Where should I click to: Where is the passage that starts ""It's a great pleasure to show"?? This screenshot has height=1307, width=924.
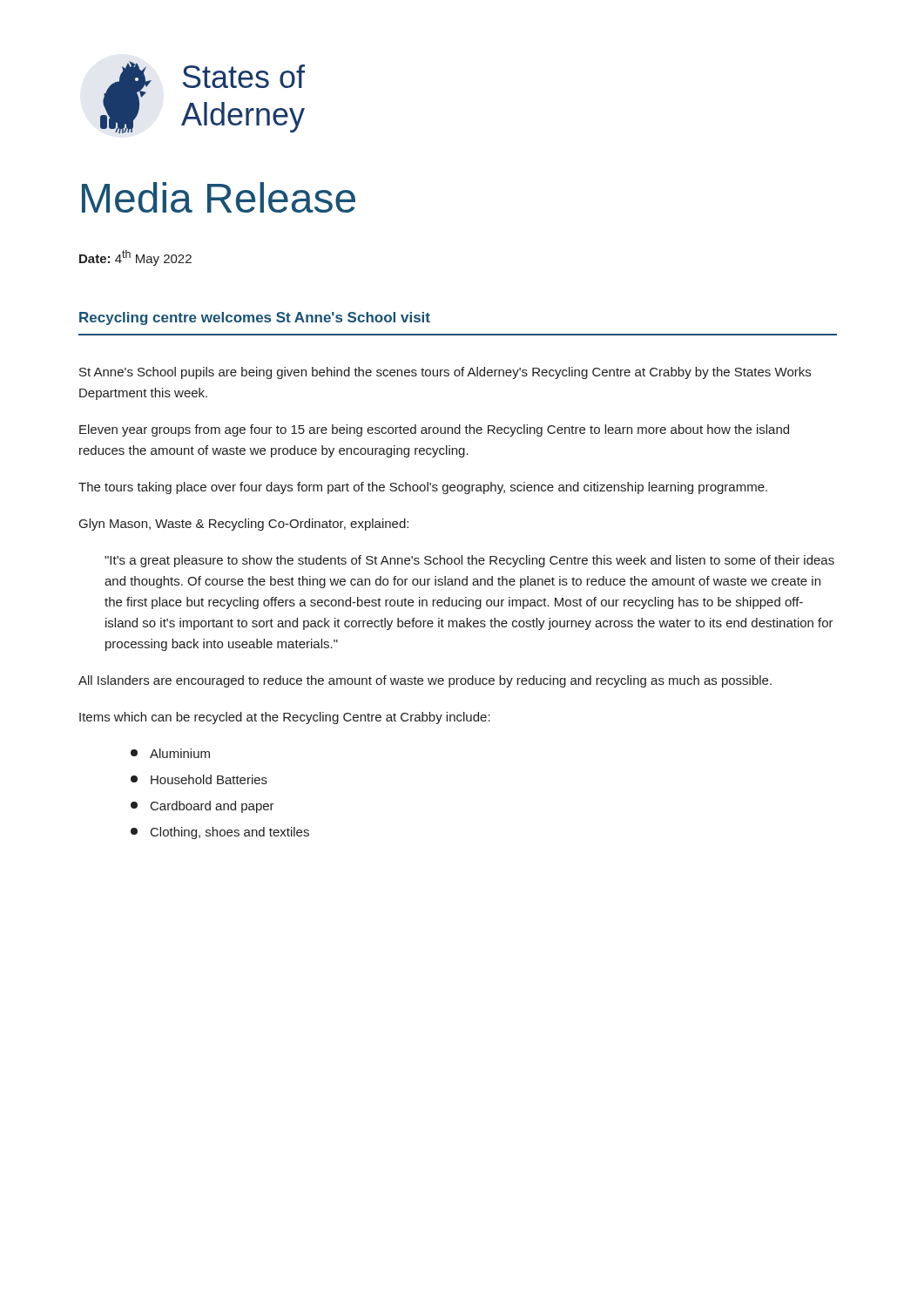pos(471,602)
